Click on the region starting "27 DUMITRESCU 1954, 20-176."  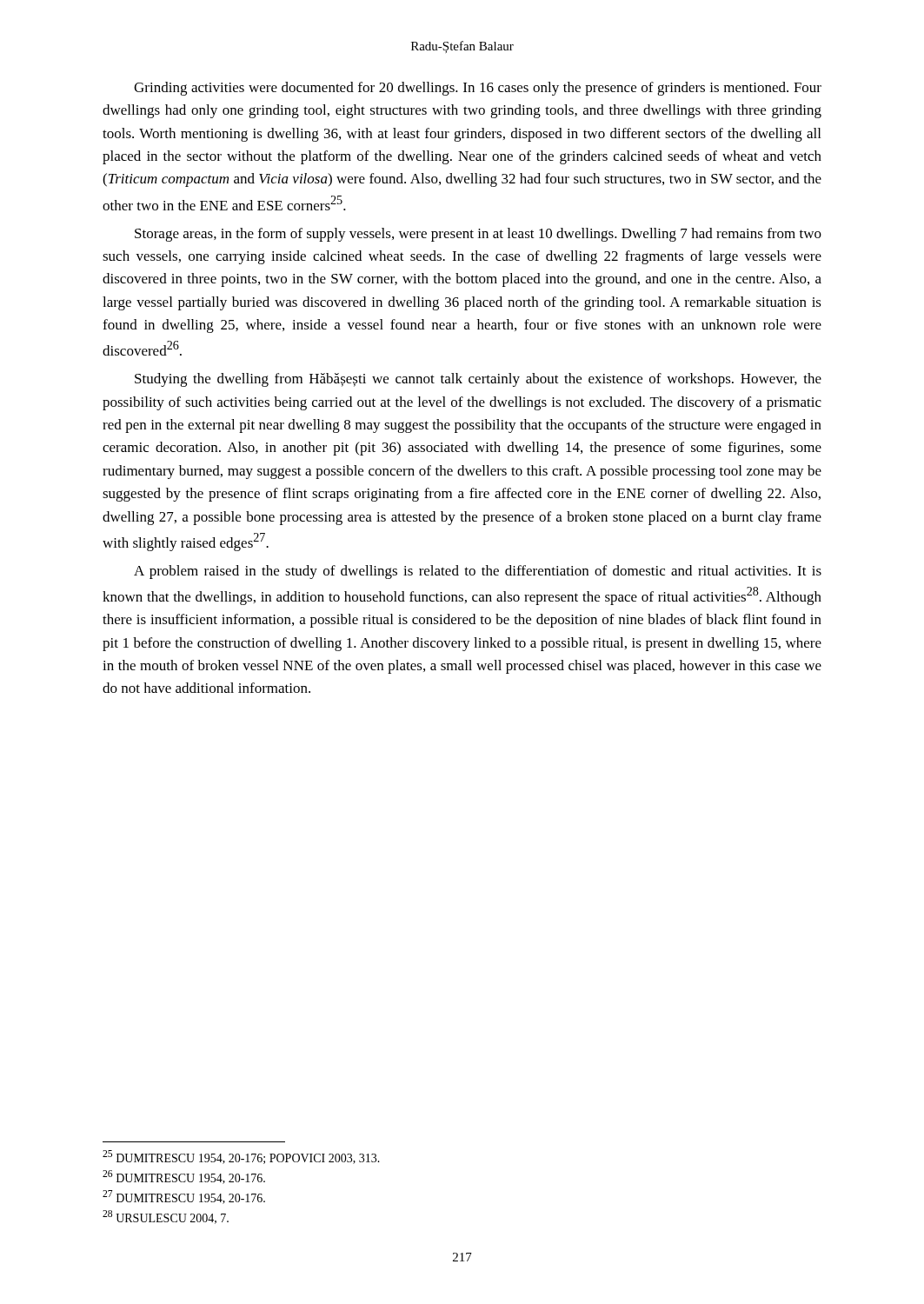point(184,1197)
